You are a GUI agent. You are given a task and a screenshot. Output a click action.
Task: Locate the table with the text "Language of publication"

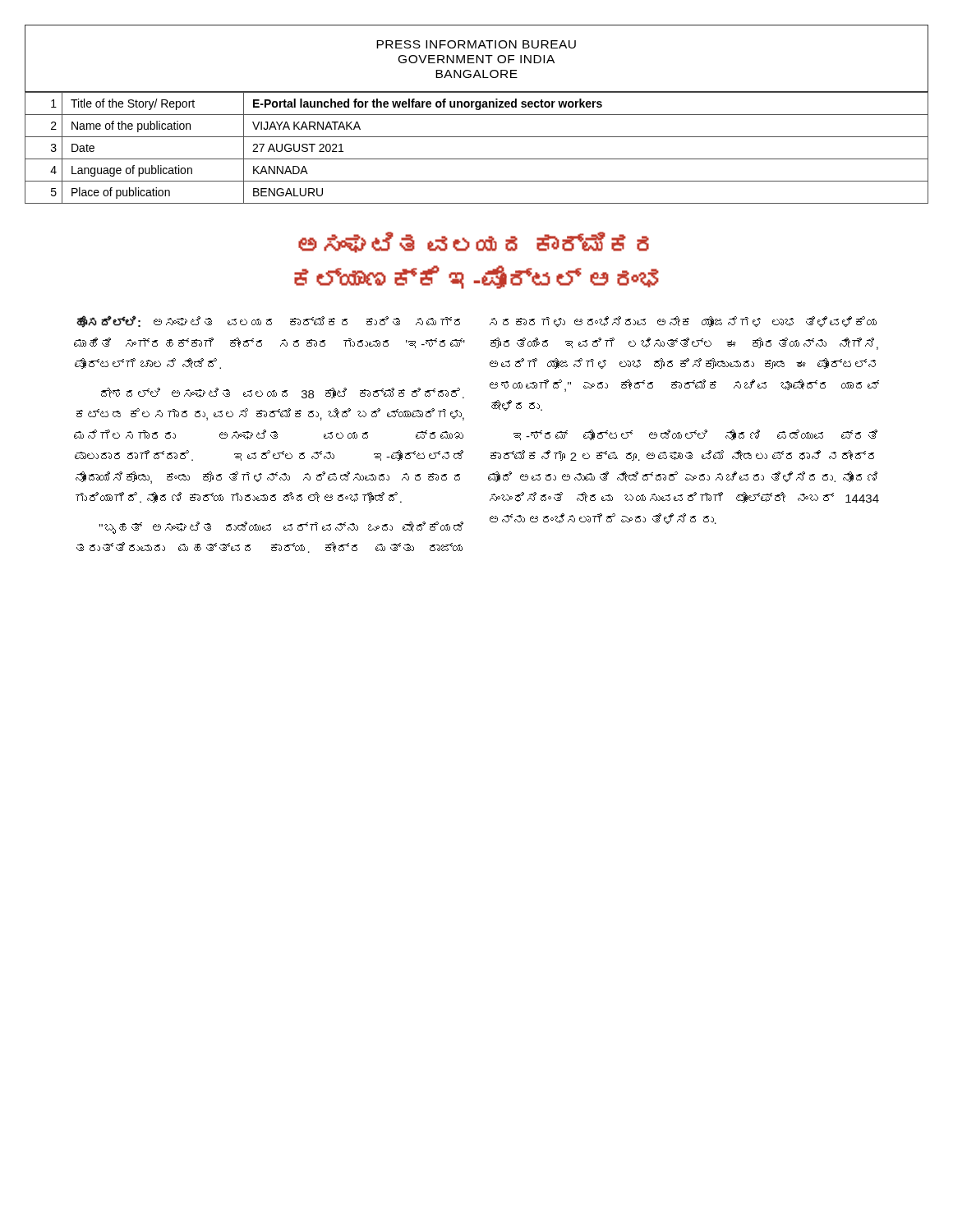(x=476, y=148)
